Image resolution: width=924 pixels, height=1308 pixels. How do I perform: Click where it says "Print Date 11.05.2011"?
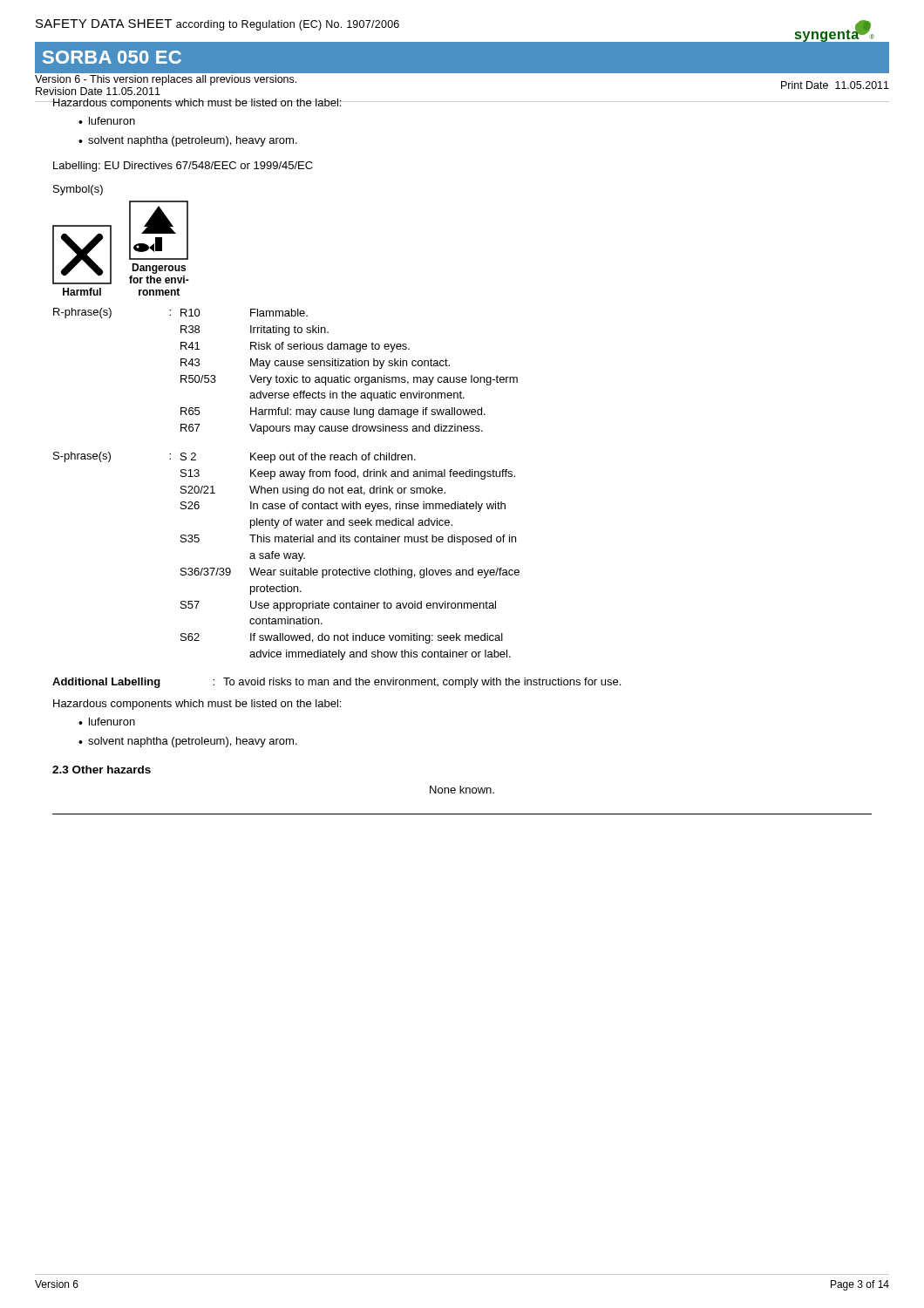click(835, 85)
